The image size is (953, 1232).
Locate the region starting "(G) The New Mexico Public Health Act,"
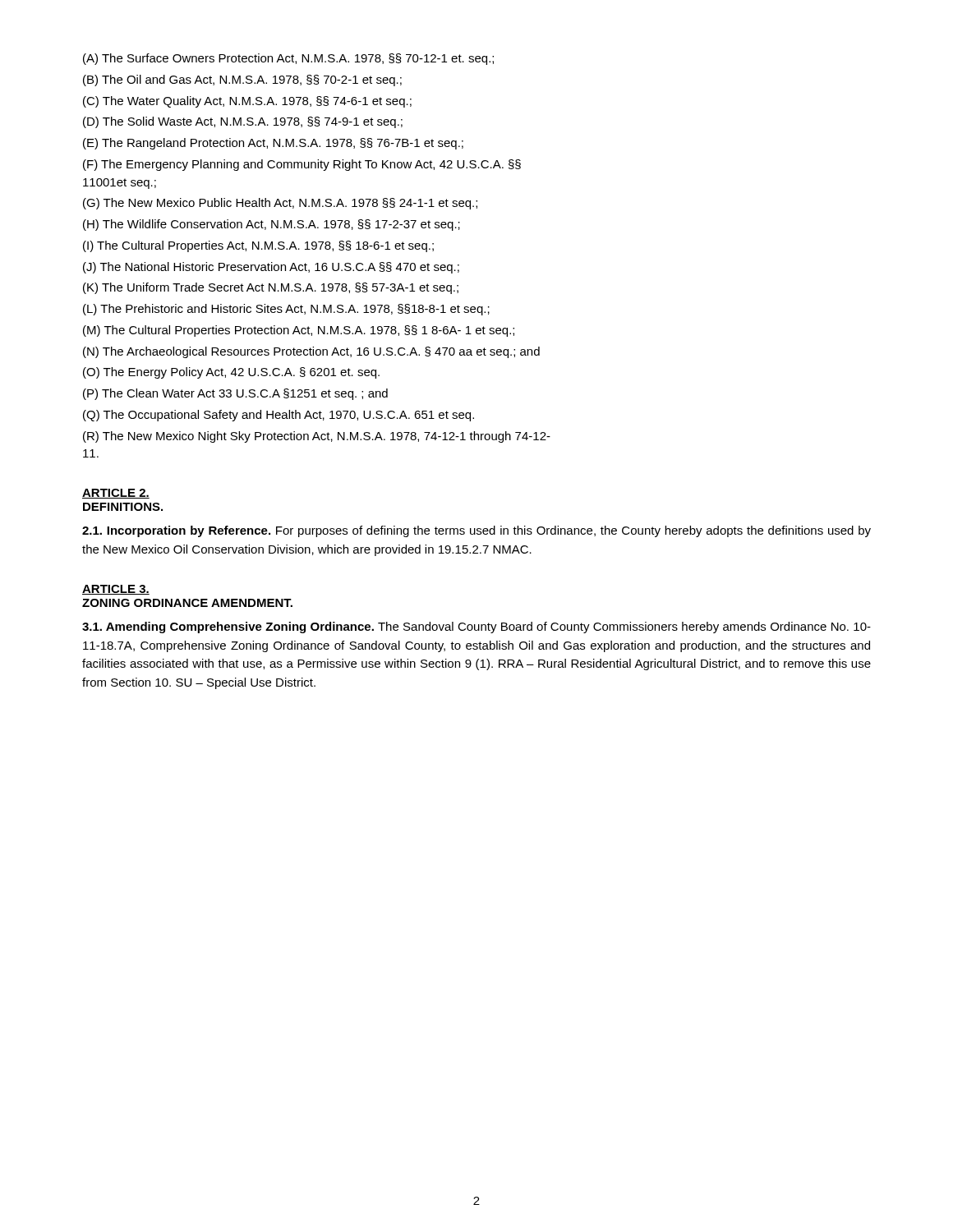tap(280, 203)
